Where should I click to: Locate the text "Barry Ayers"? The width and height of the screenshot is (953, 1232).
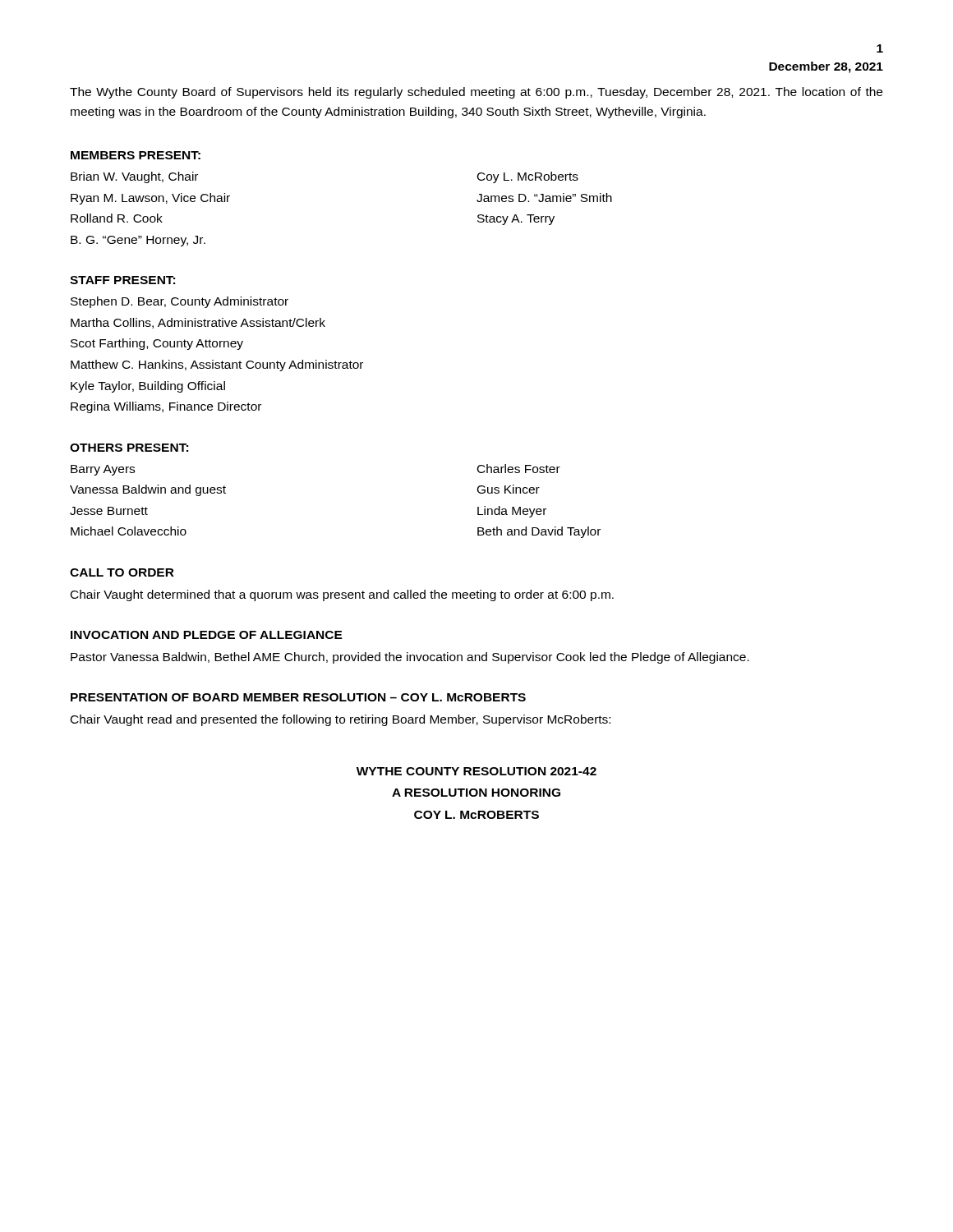tap(103, 470)
